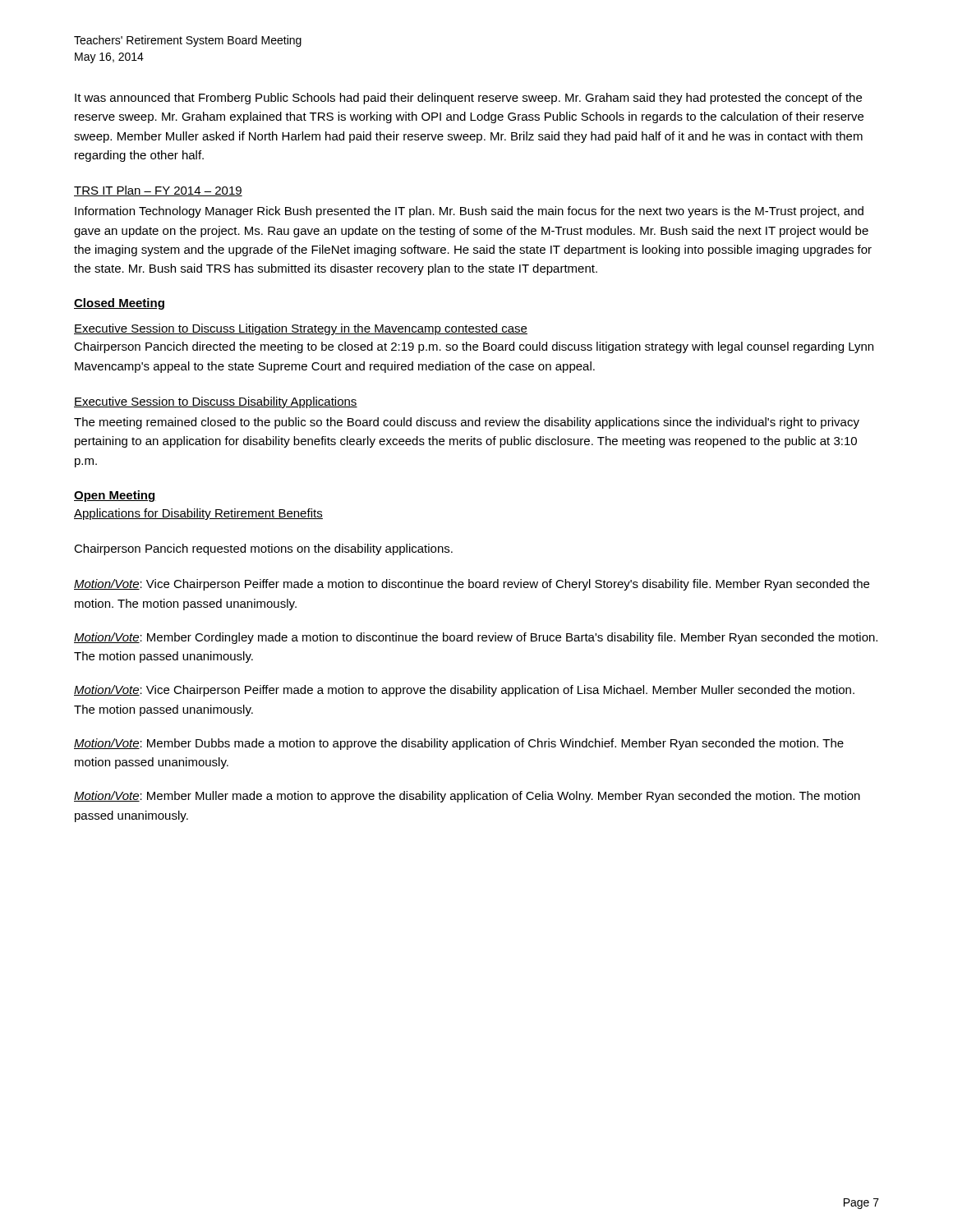The image size is (953, 1232).
Task: Select the text block with the text "Chairperson Pancich requested"
Action: coord(264,548)
